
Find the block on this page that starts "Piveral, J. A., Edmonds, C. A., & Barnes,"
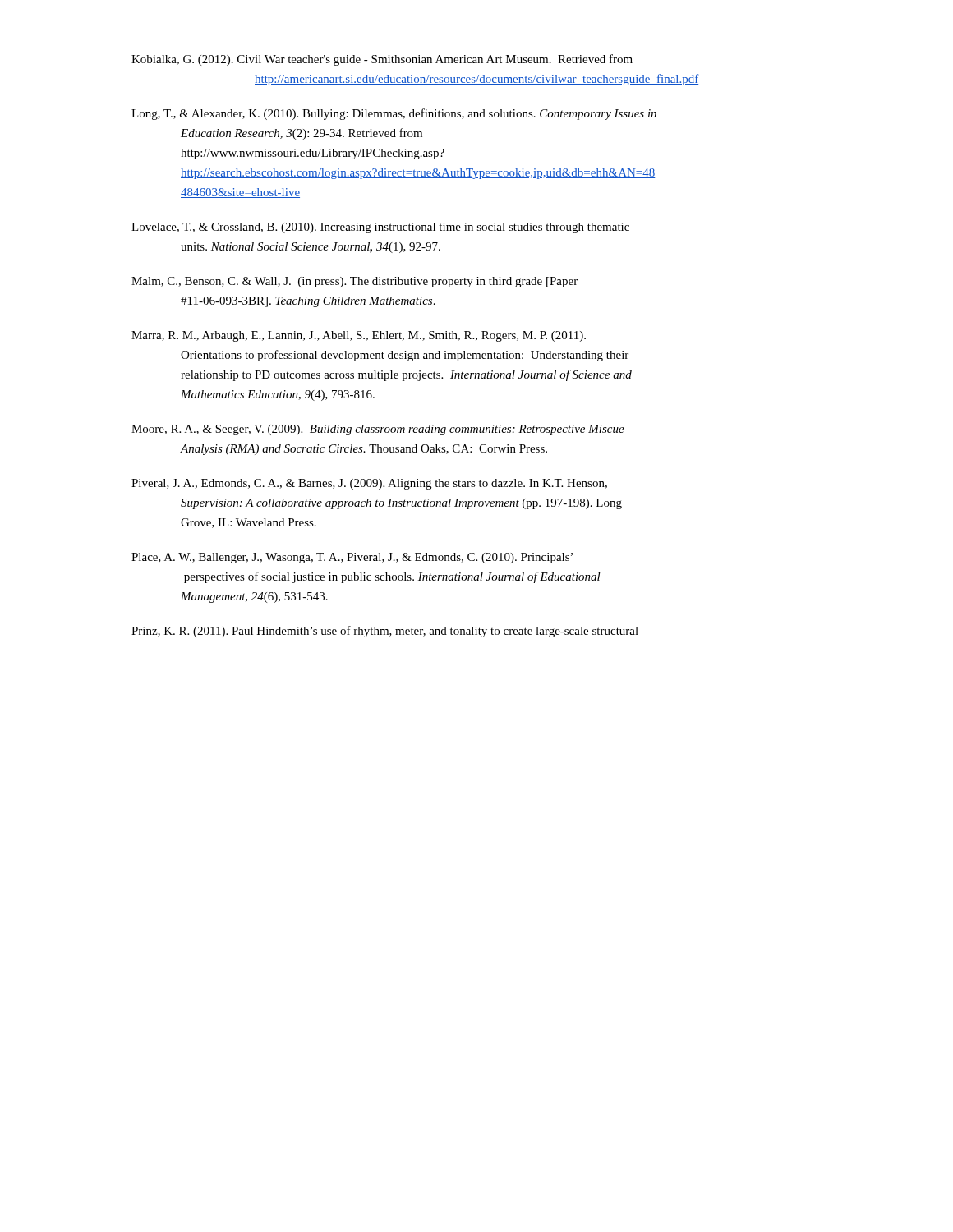pyautogui.click(x=501, y=503)
